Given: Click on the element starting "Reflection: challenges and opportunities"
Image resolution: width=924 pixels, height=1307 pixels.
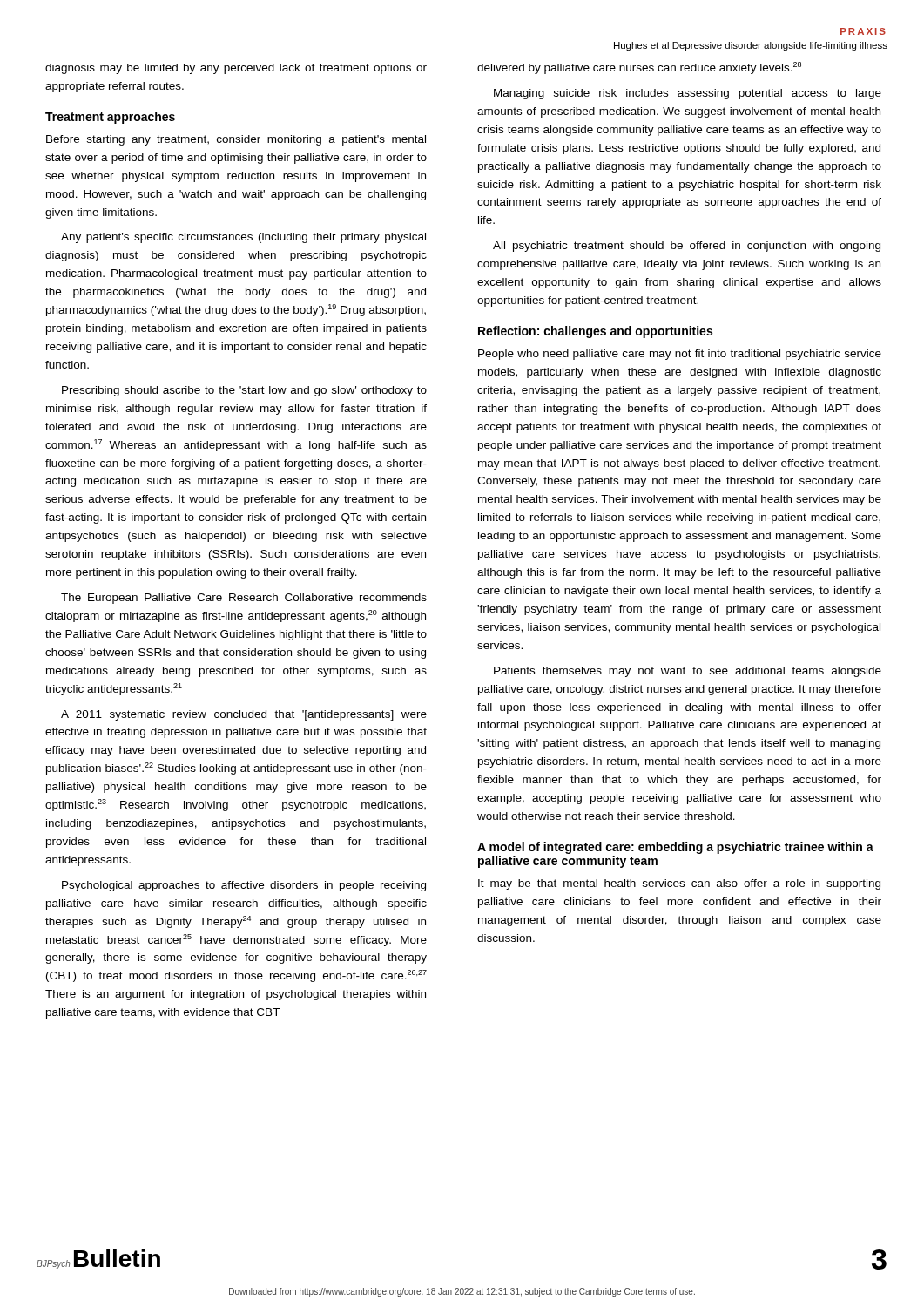Looking at the screenshot, I should pyautogui.click(x=595, y=331).
